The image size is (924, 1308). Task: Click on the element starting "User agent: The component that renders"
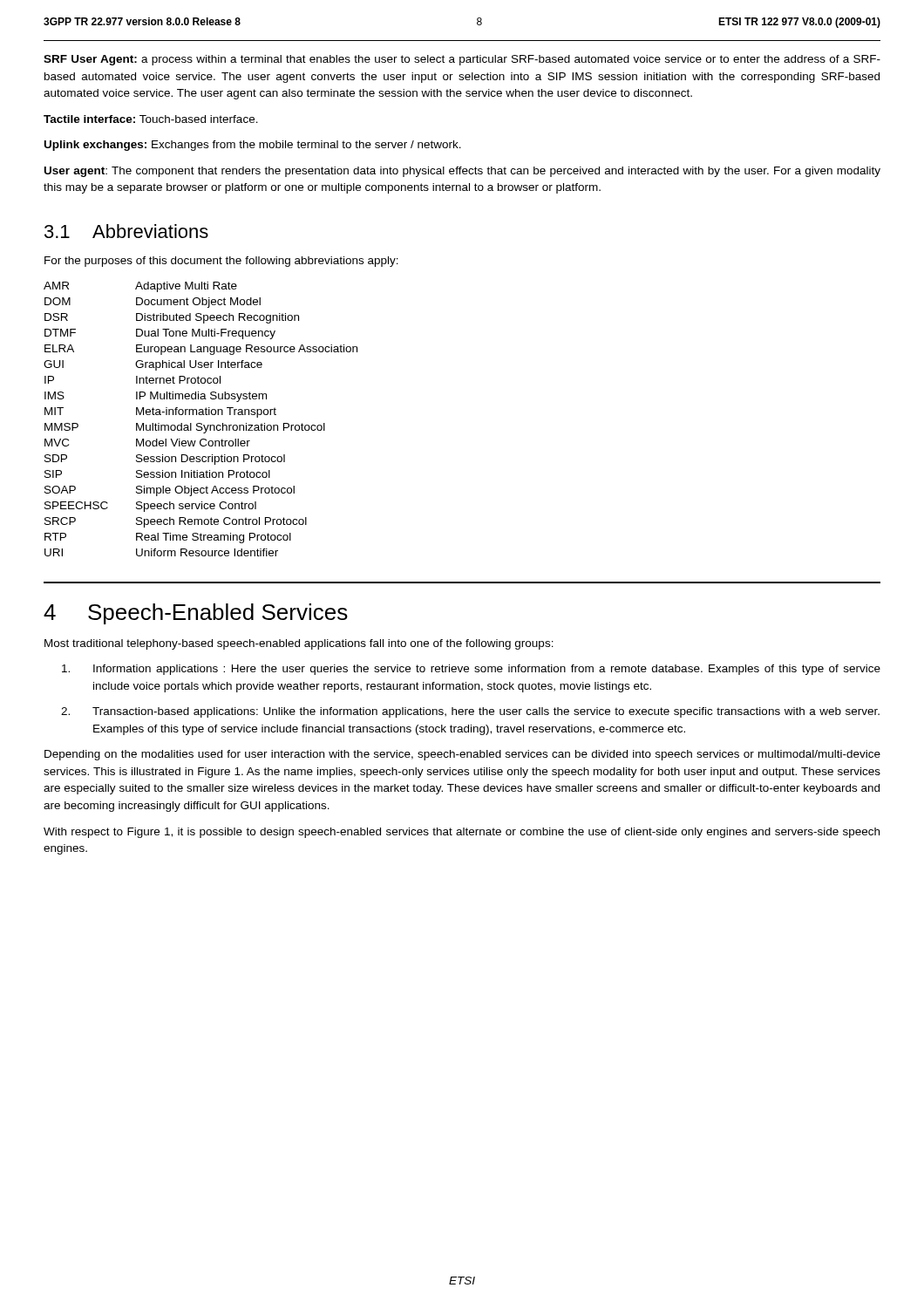(x=462, y=179)
